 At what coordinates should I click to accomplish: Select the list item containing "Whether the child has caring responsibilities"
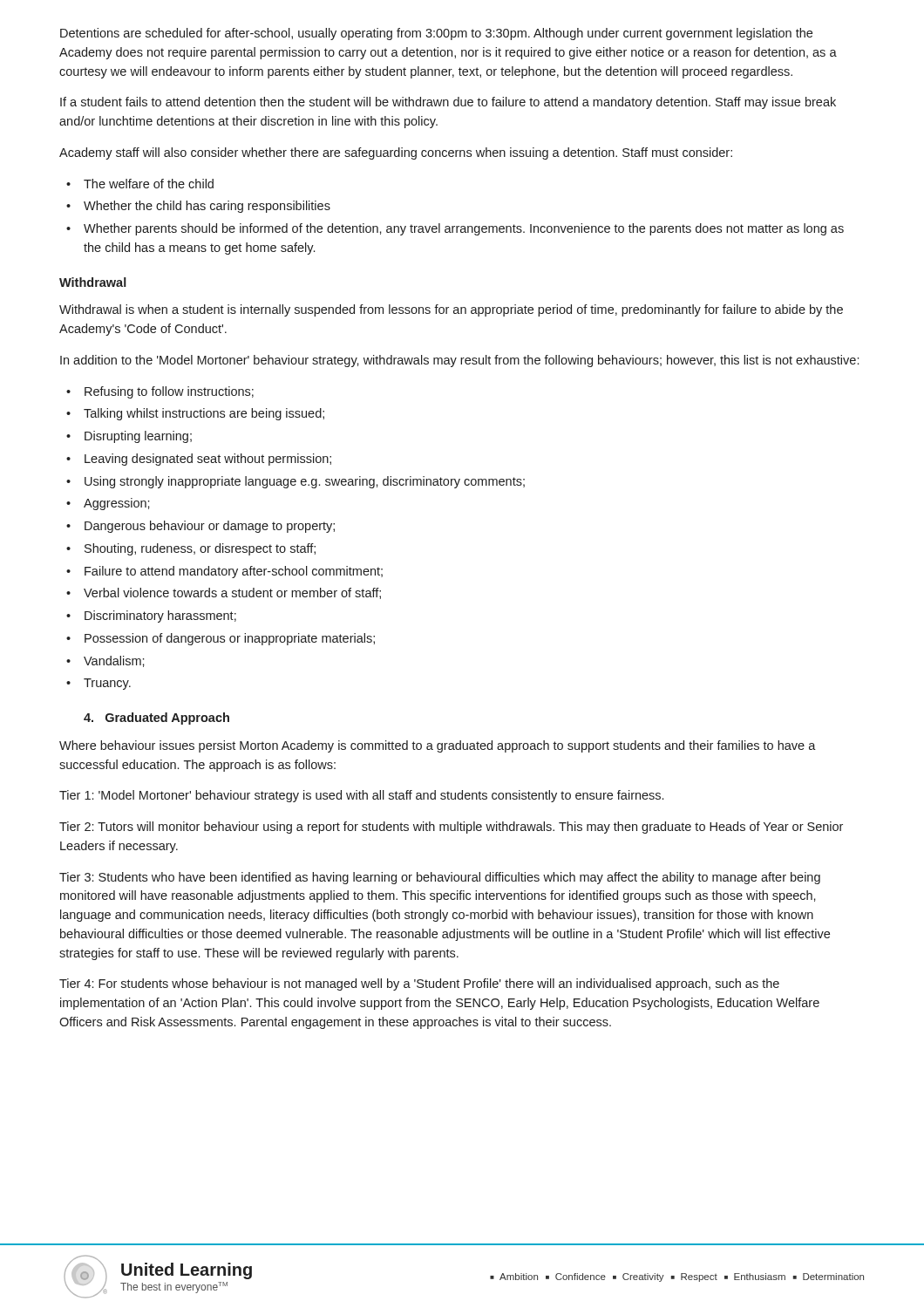[x=207, y=206]
